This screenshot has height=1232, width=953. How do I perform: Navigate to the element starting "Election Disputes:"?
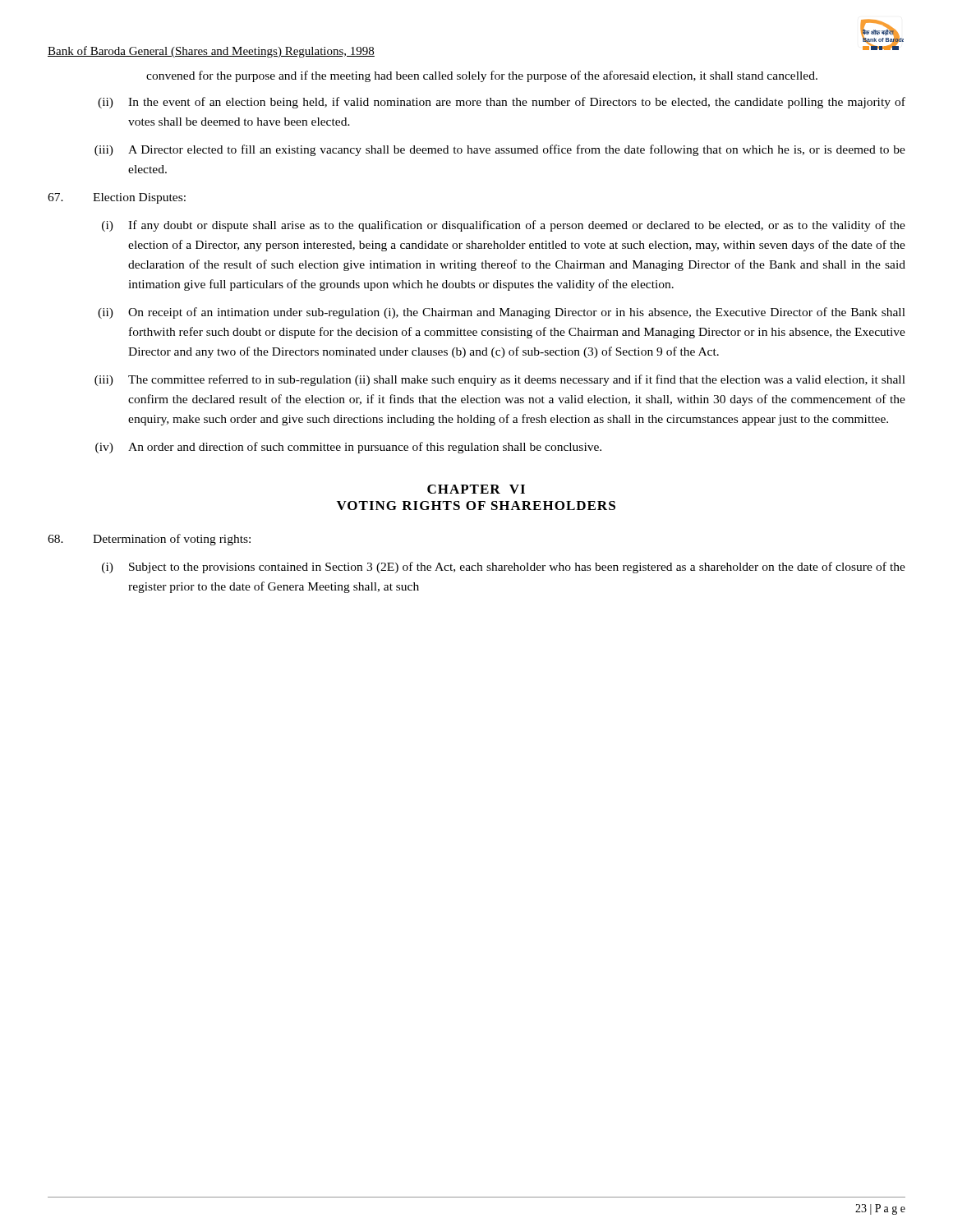point(117,198)
